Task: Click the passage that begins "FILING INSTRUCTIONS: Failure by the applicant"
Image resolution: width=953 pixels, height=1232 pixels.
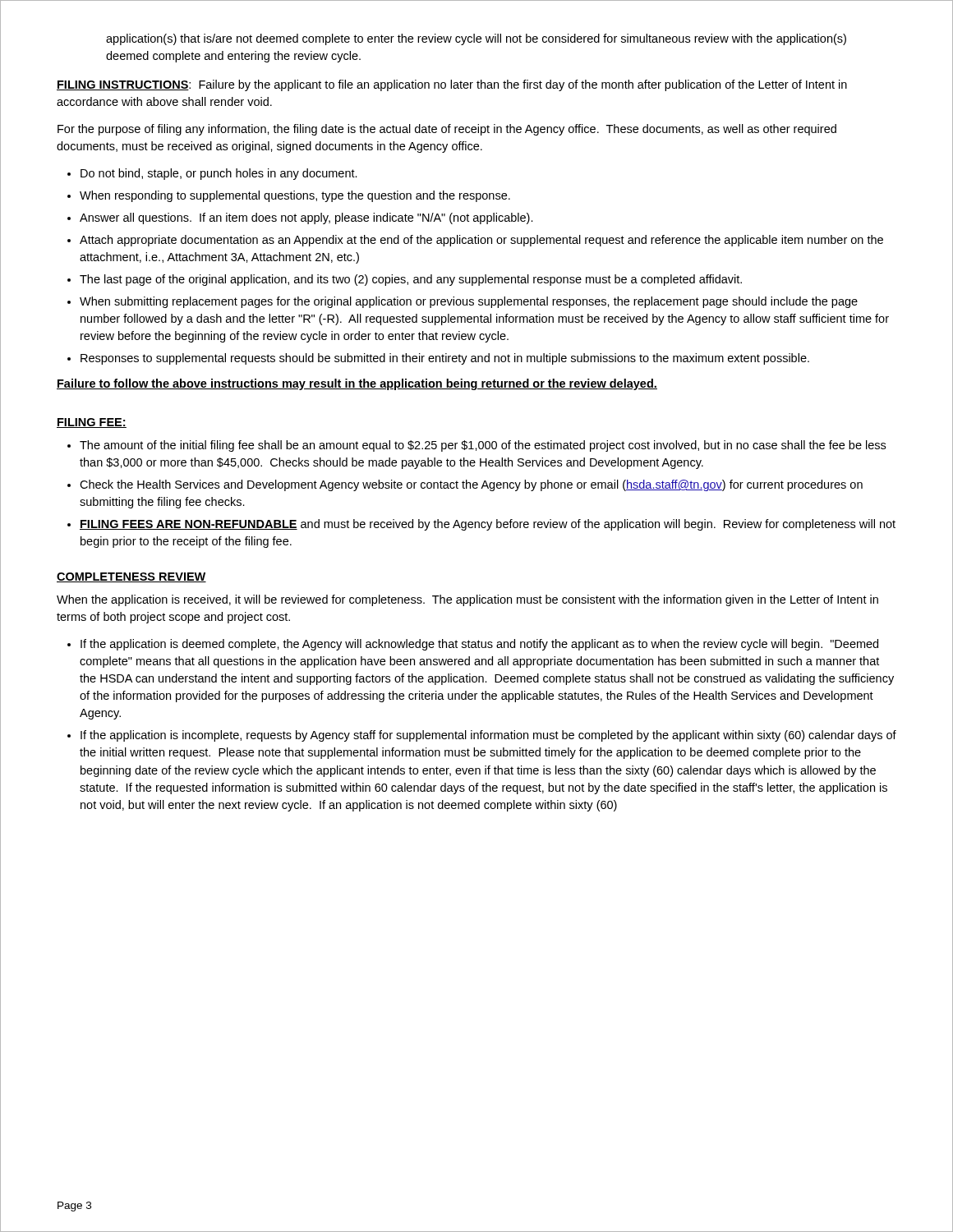Action: click(x=452, y=93)
